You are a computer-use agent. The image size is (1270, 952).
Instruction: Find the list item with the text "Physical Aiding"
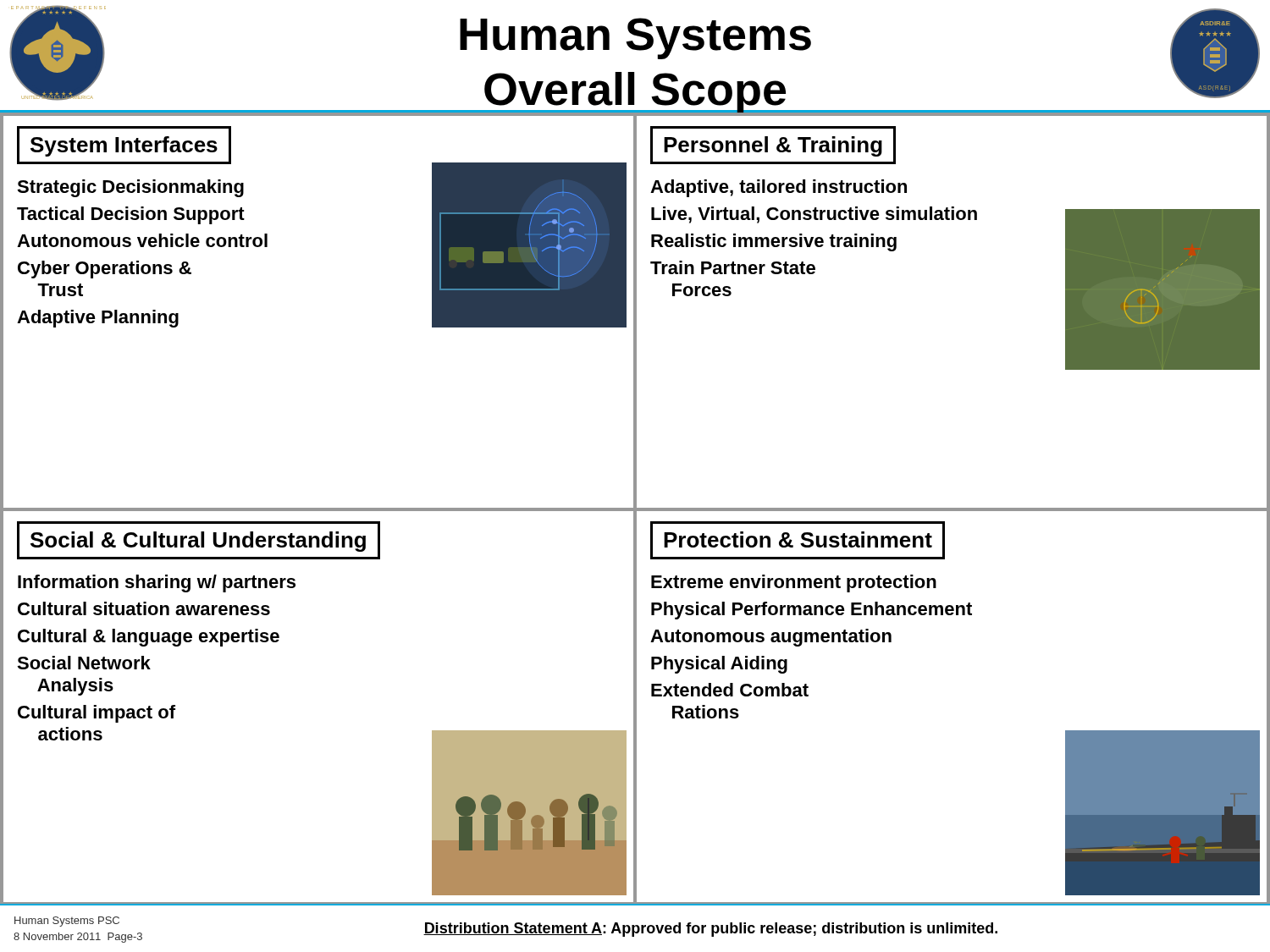719,663
